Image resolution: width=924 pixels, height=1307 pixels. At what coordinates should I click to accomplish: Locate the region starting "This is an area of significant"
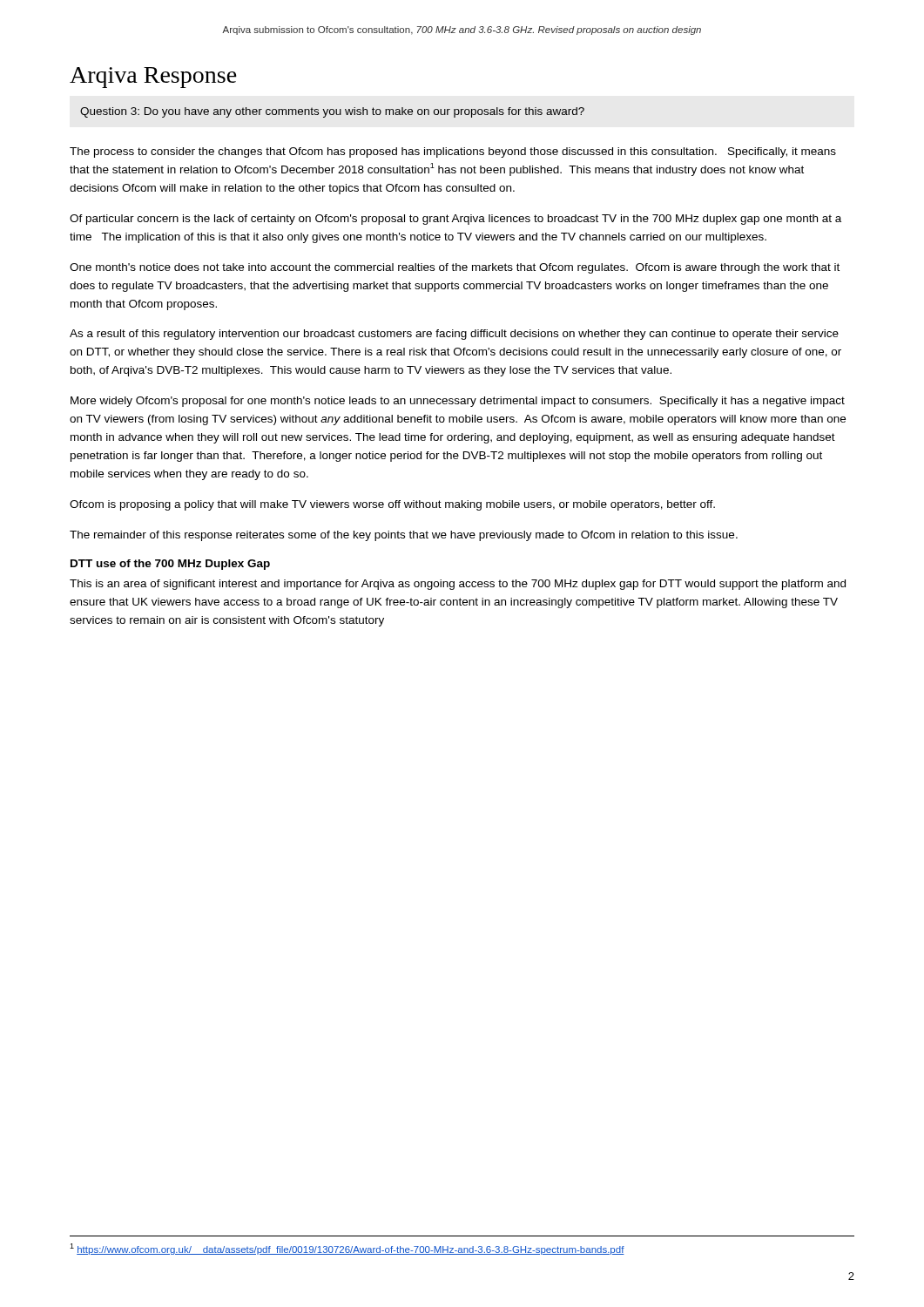coord(458,601)
